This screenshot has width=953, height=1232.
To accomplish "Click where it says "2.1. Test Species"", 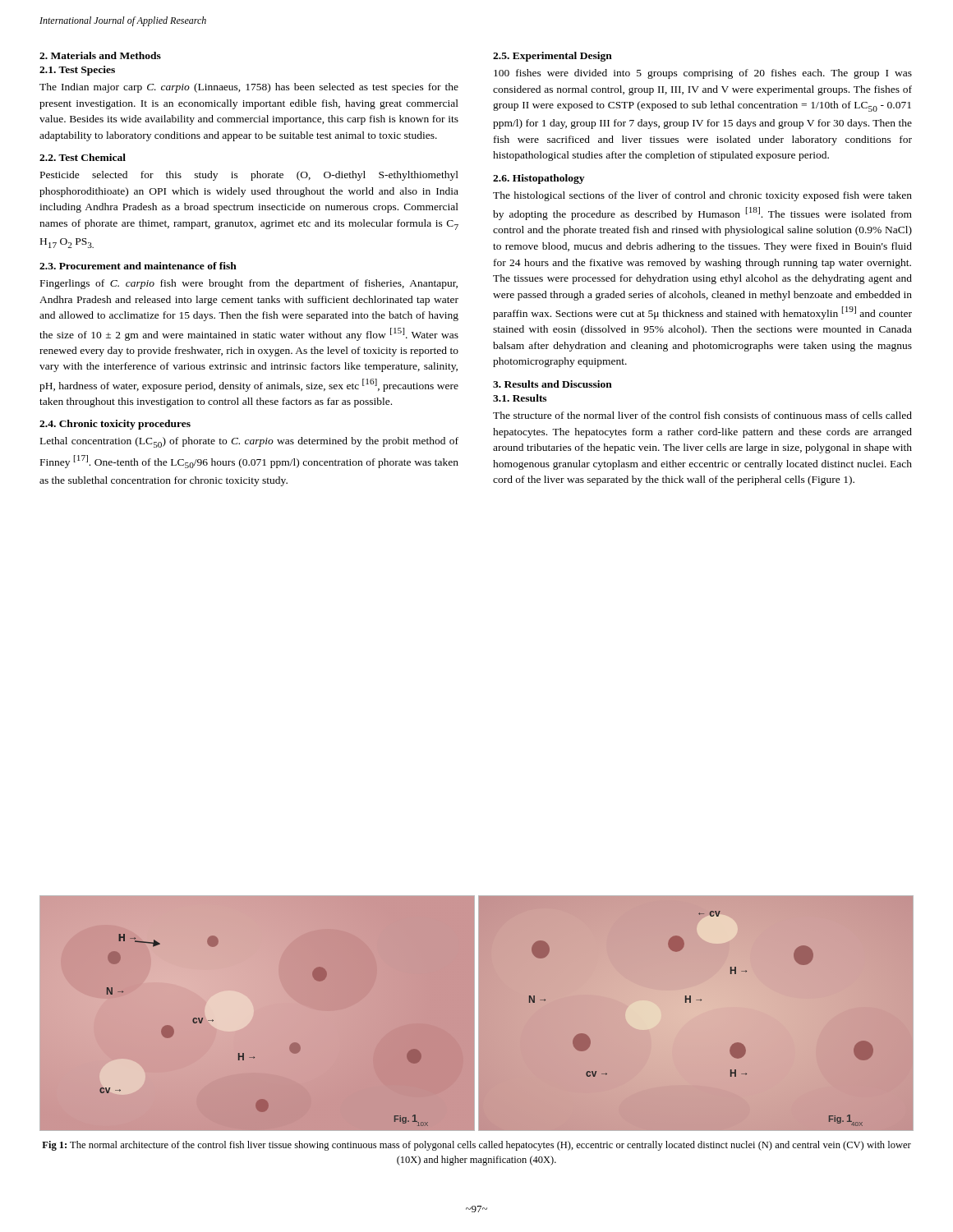I will [x=77, y=69].
